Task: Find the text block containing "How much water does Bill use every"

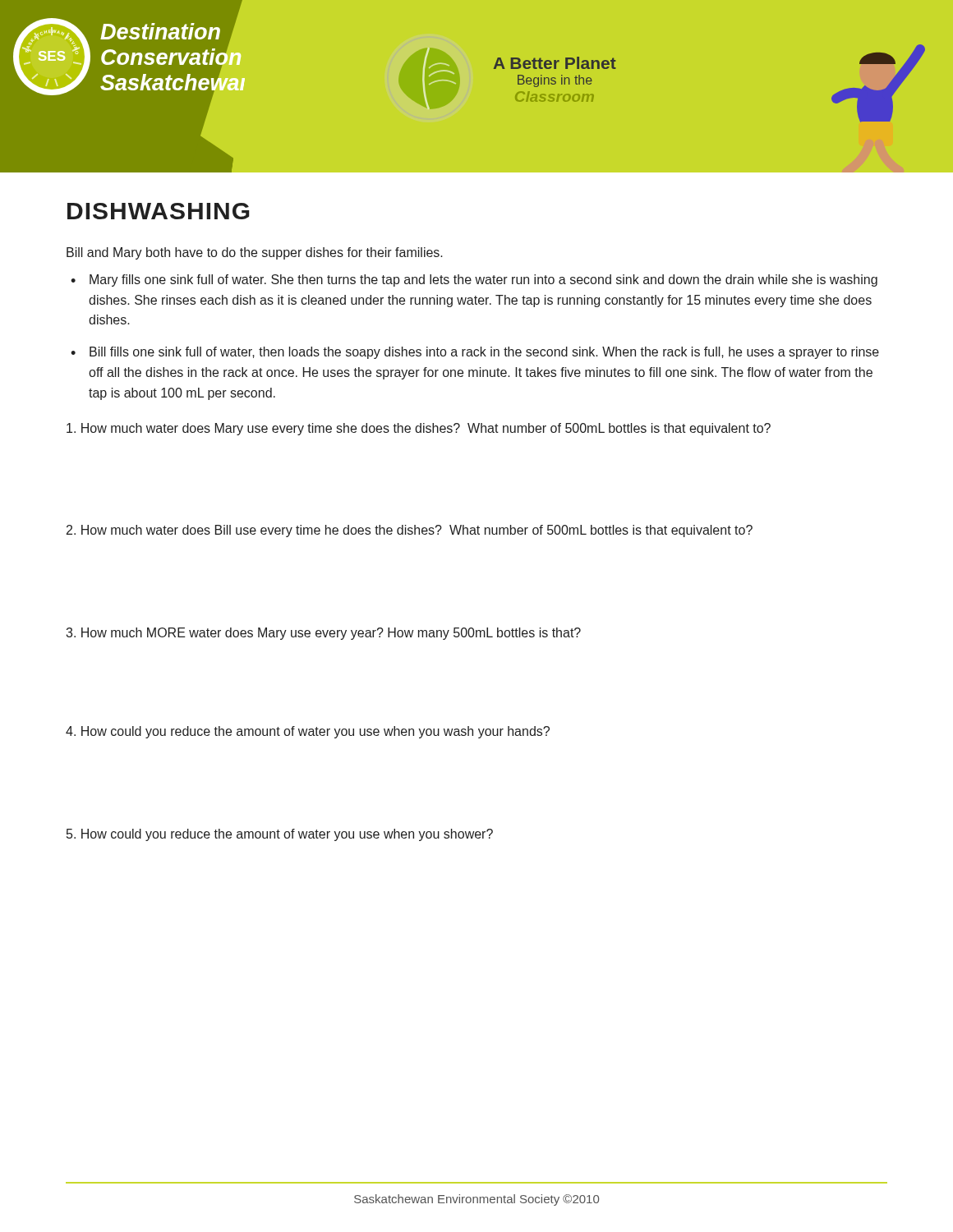Action: [x=409, y=530]
